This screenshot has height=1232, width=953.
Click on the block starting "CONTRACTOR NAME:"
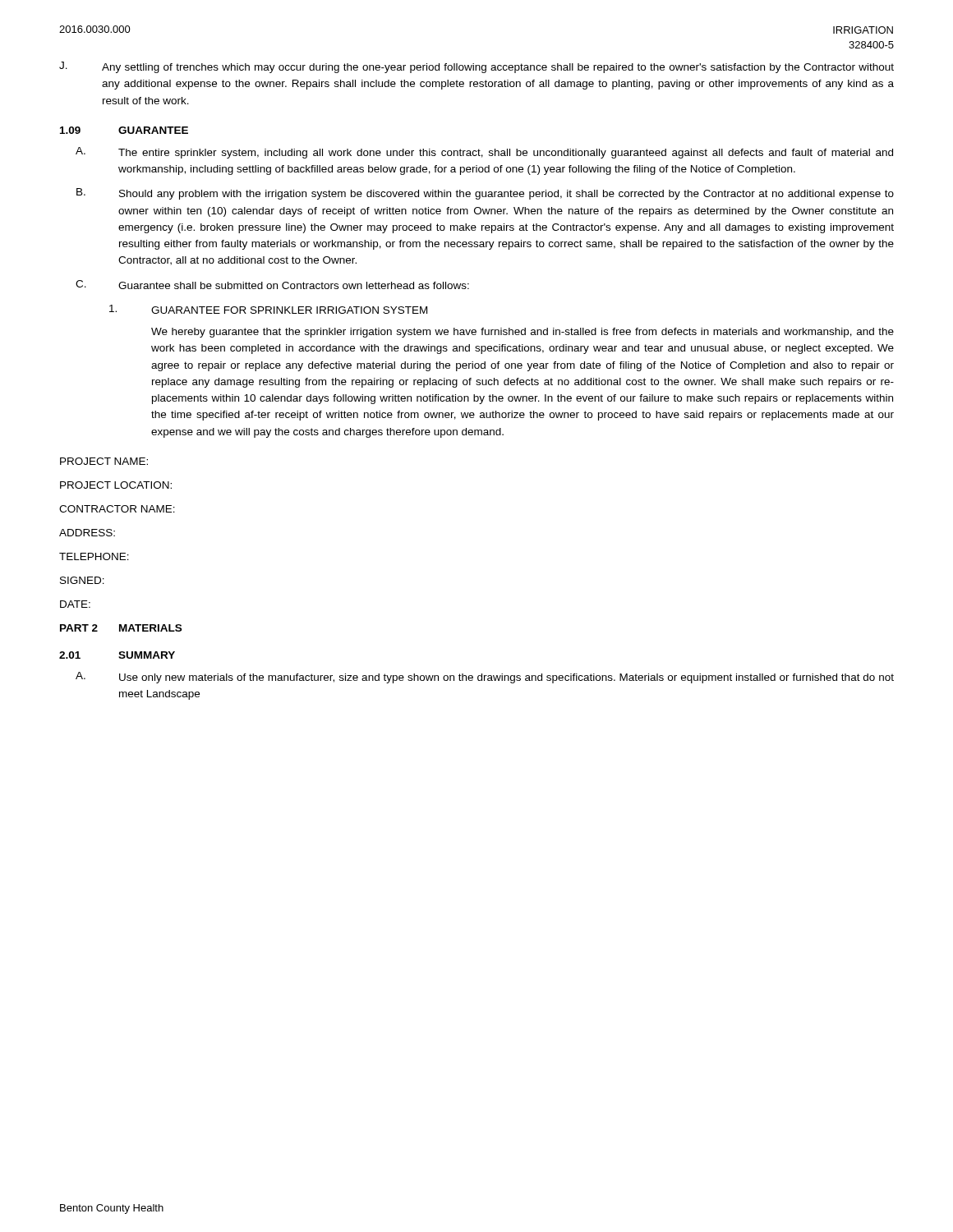(x=117, y=509)
